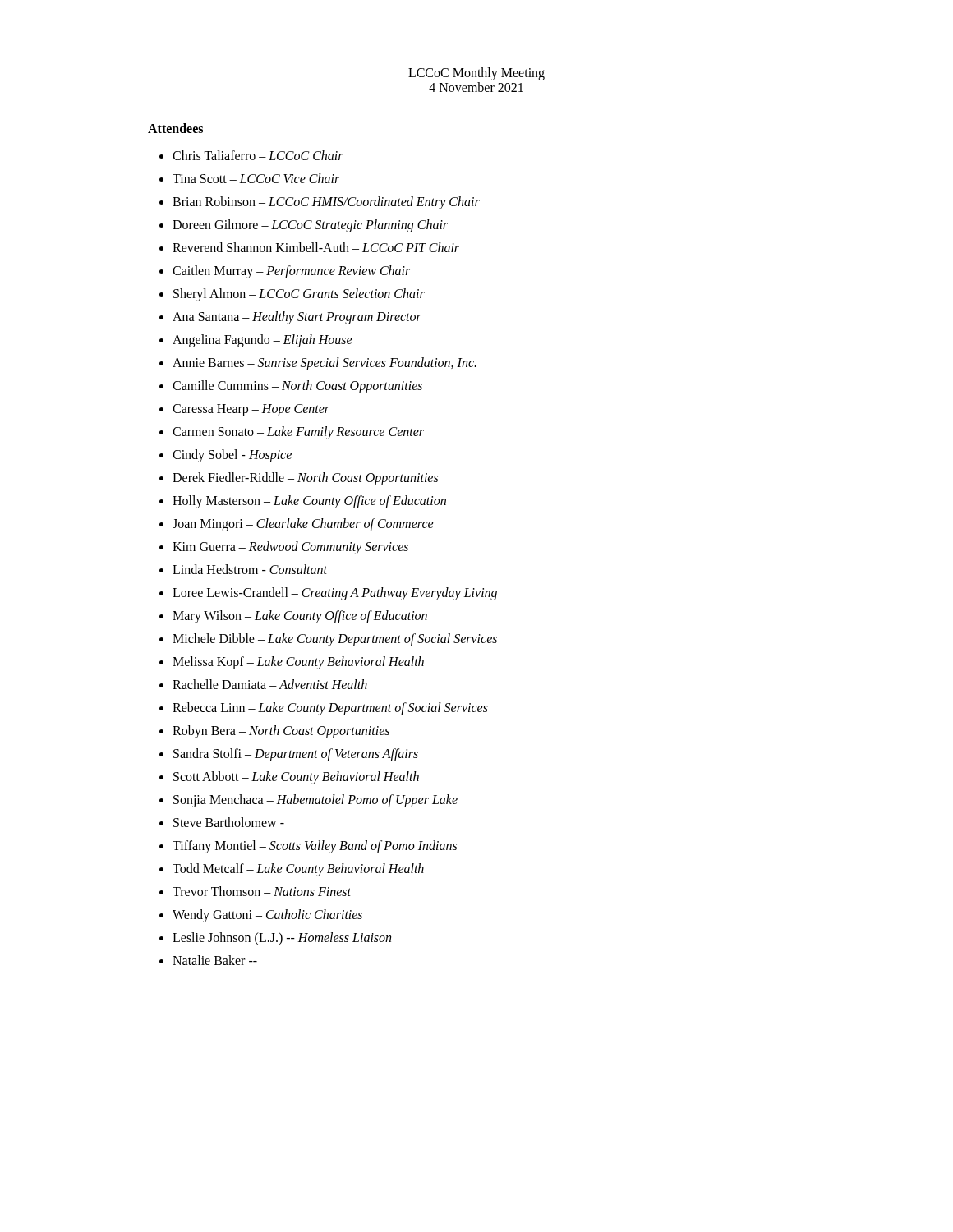Click on the region starting "Brian Robinson – LCCoC HMIS/Coordinated Entry Chair"

[489, 202]
